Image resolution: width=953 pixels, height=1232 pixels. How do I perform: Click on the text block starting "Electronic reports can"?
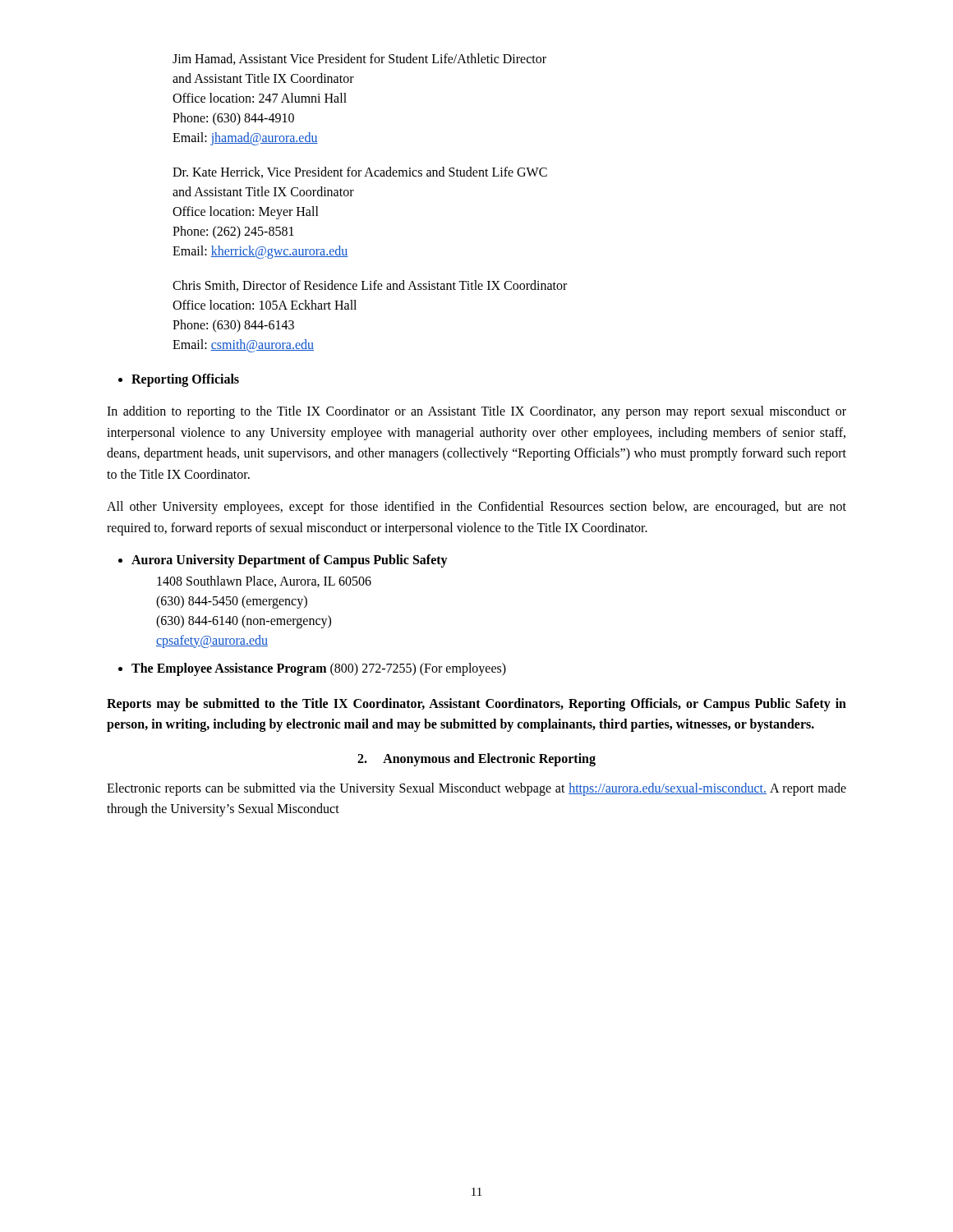tap(476, 798)
